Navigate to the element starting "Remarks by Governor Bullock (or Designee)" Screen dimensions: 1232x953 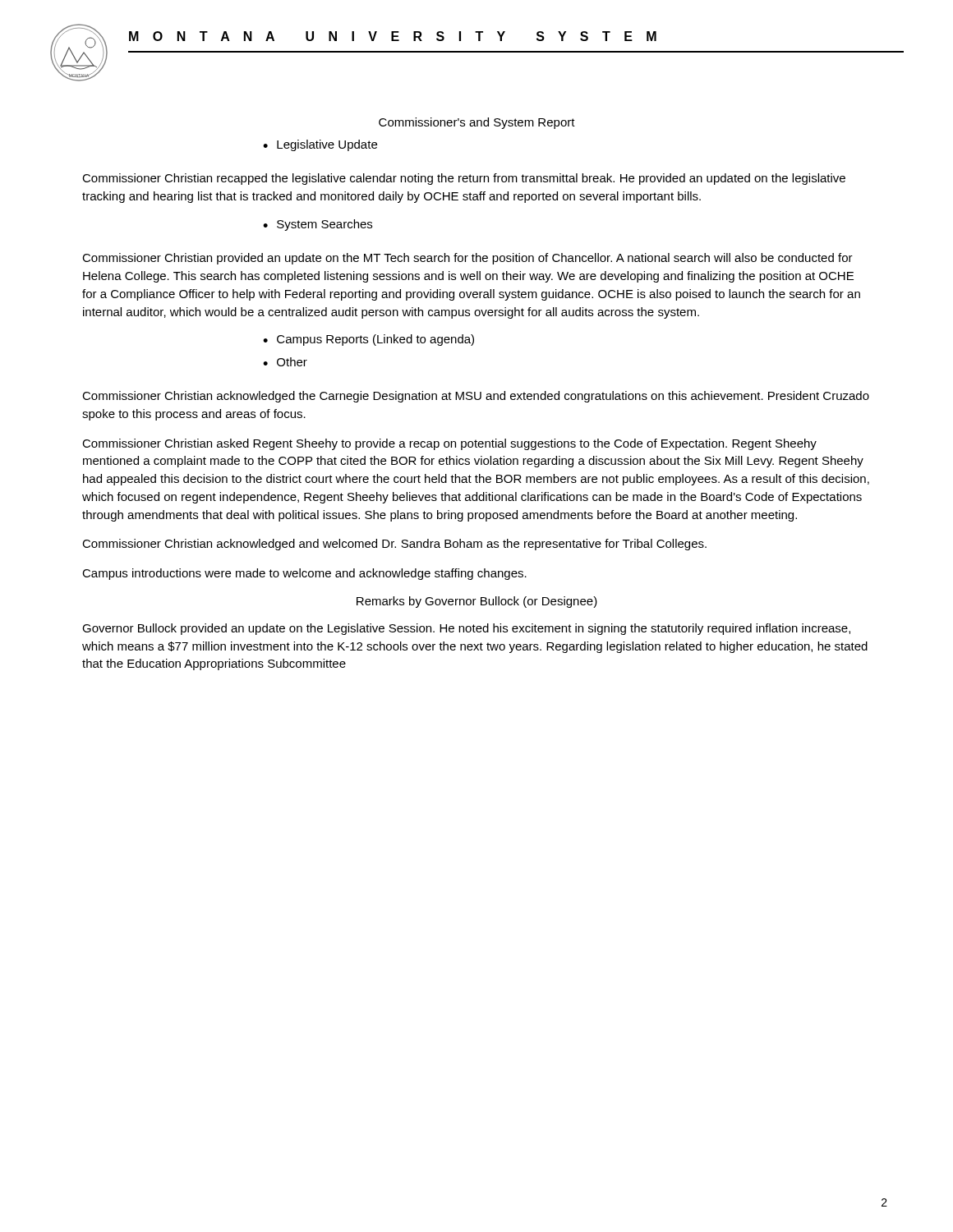(476, 601)
